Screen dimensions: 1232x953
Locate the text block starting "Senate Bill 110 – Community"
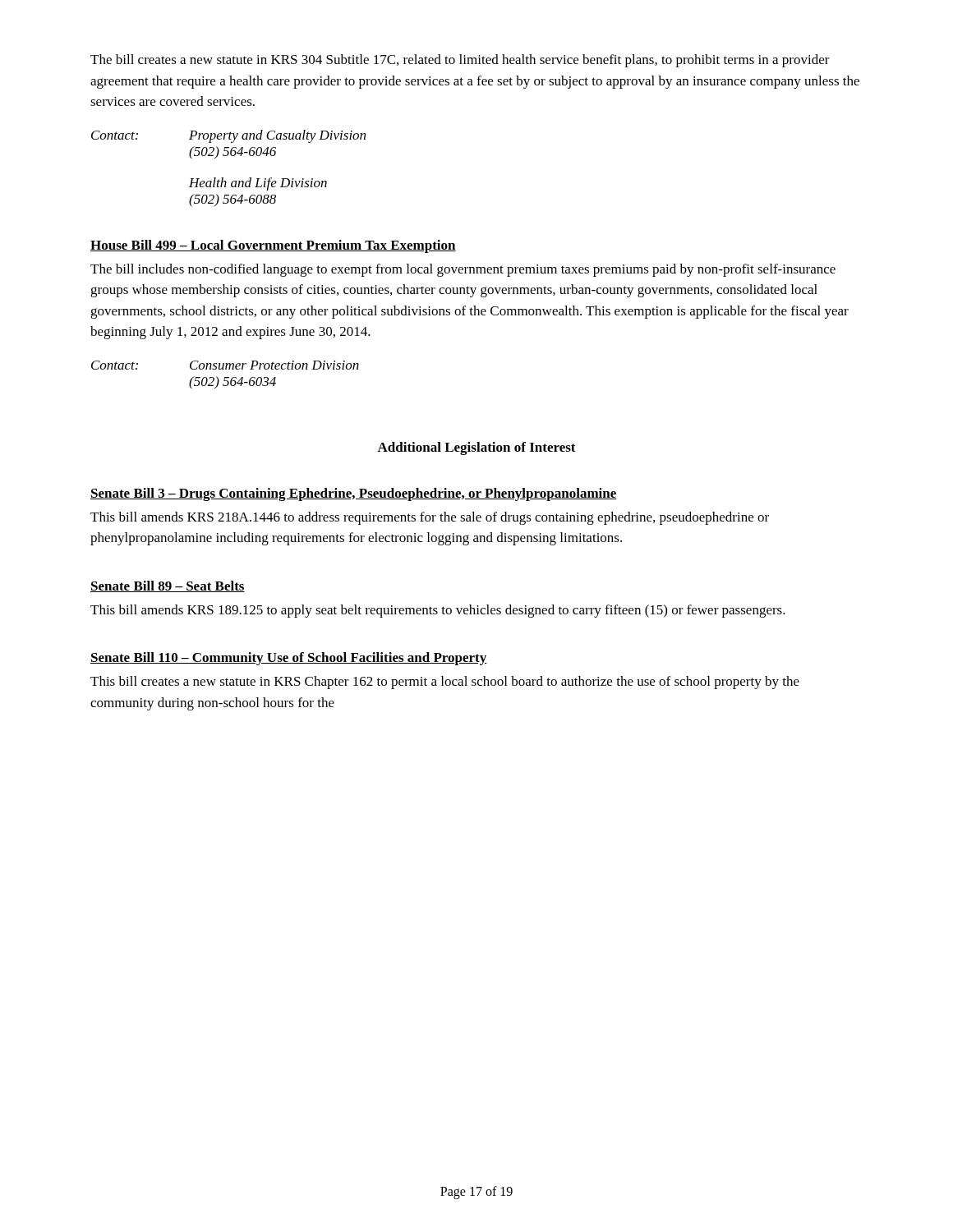288,657
